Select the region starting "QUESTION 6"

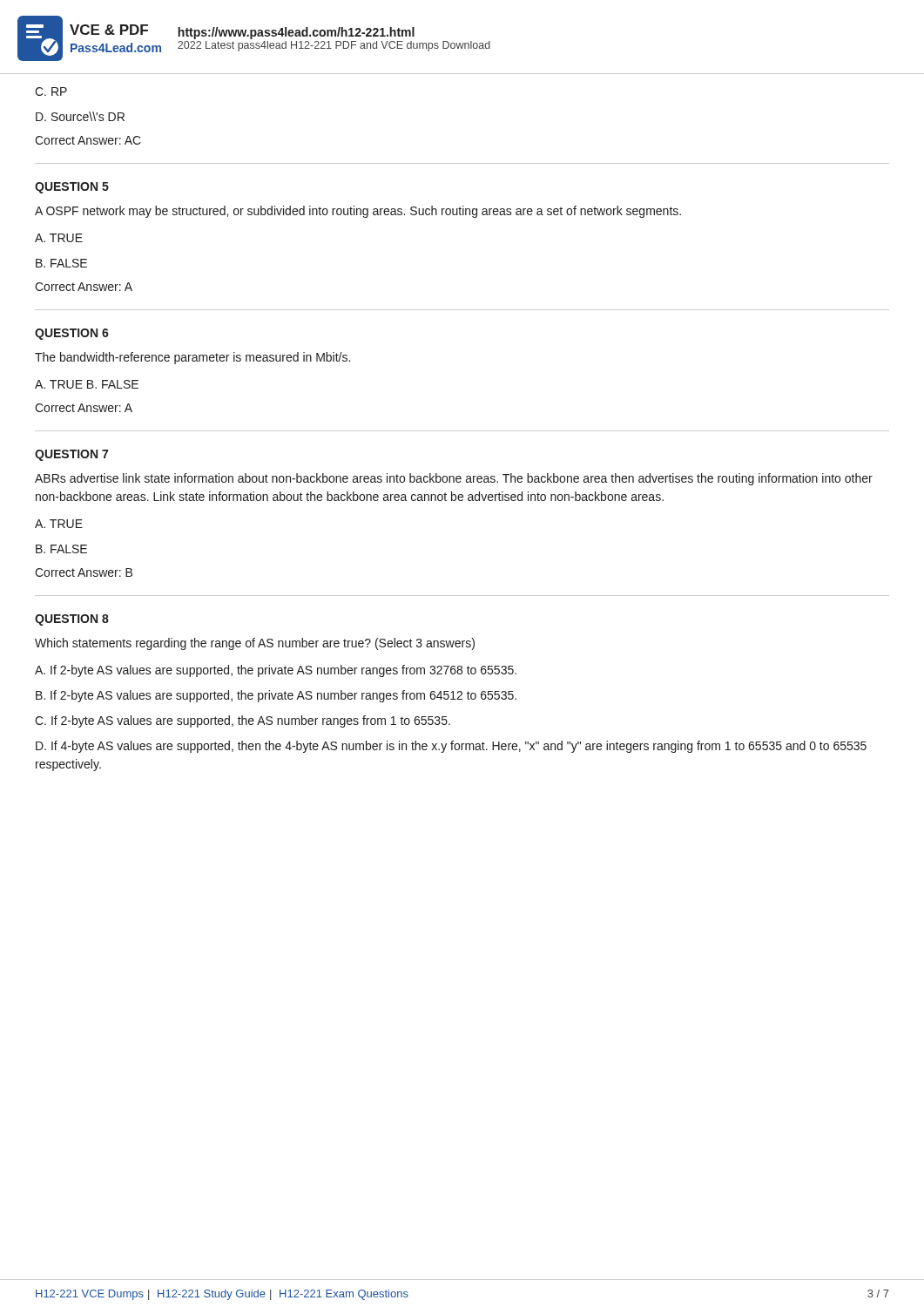[x=72, y=333]
